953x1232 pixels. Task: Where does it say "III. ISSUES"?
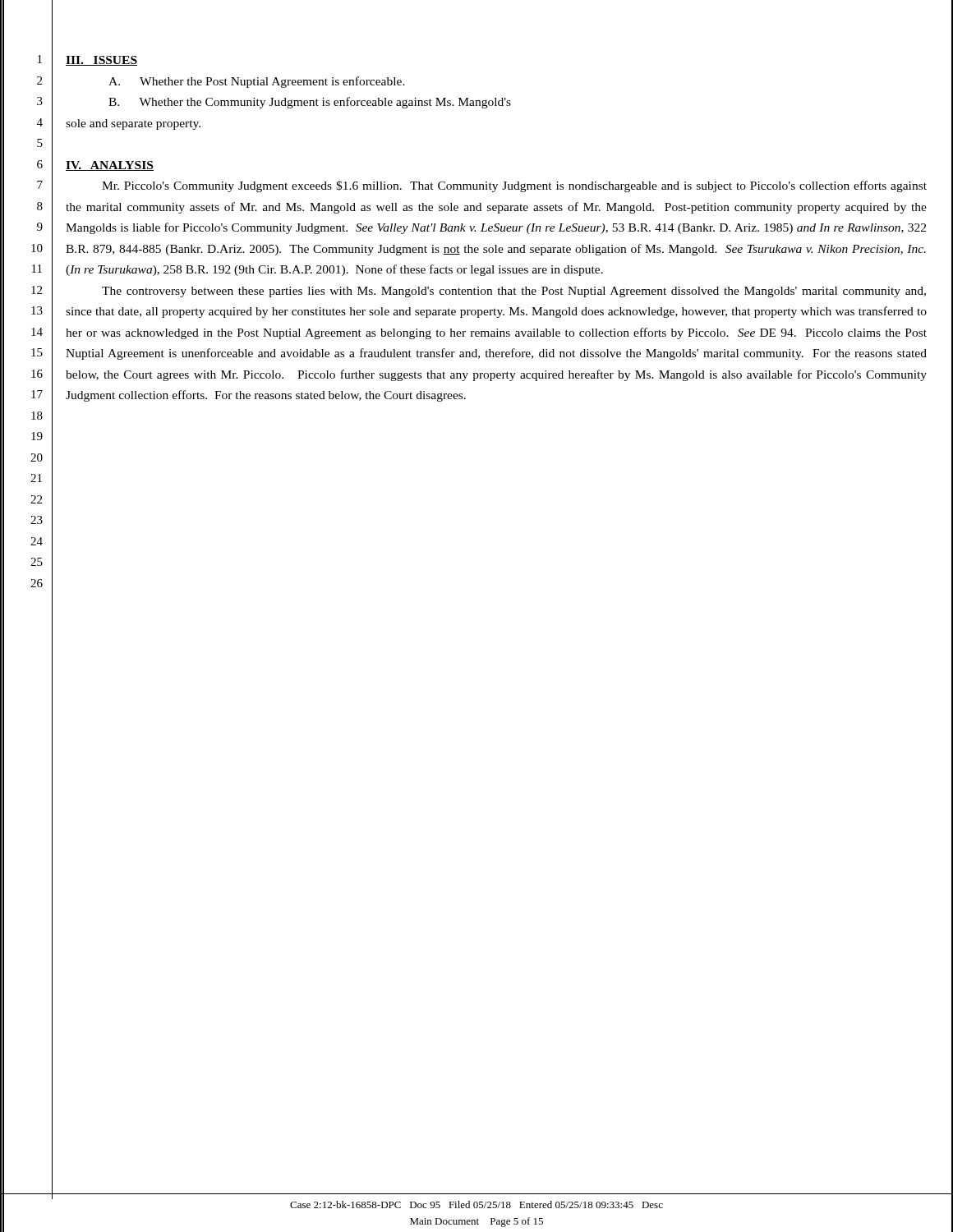(x=101, y=60)
